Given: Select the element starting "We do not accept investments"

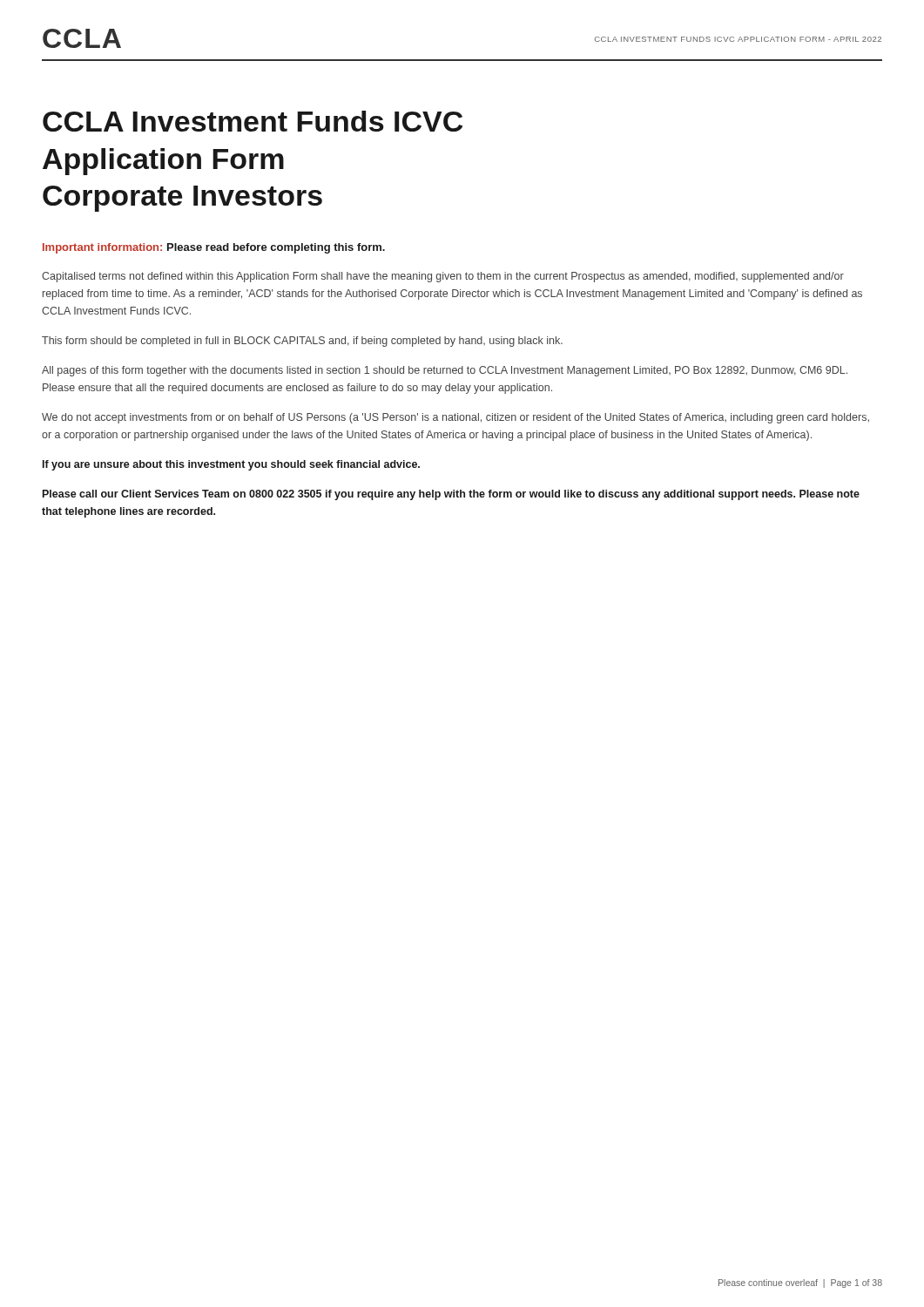Looking at the screenshot, I should point(456,426).
